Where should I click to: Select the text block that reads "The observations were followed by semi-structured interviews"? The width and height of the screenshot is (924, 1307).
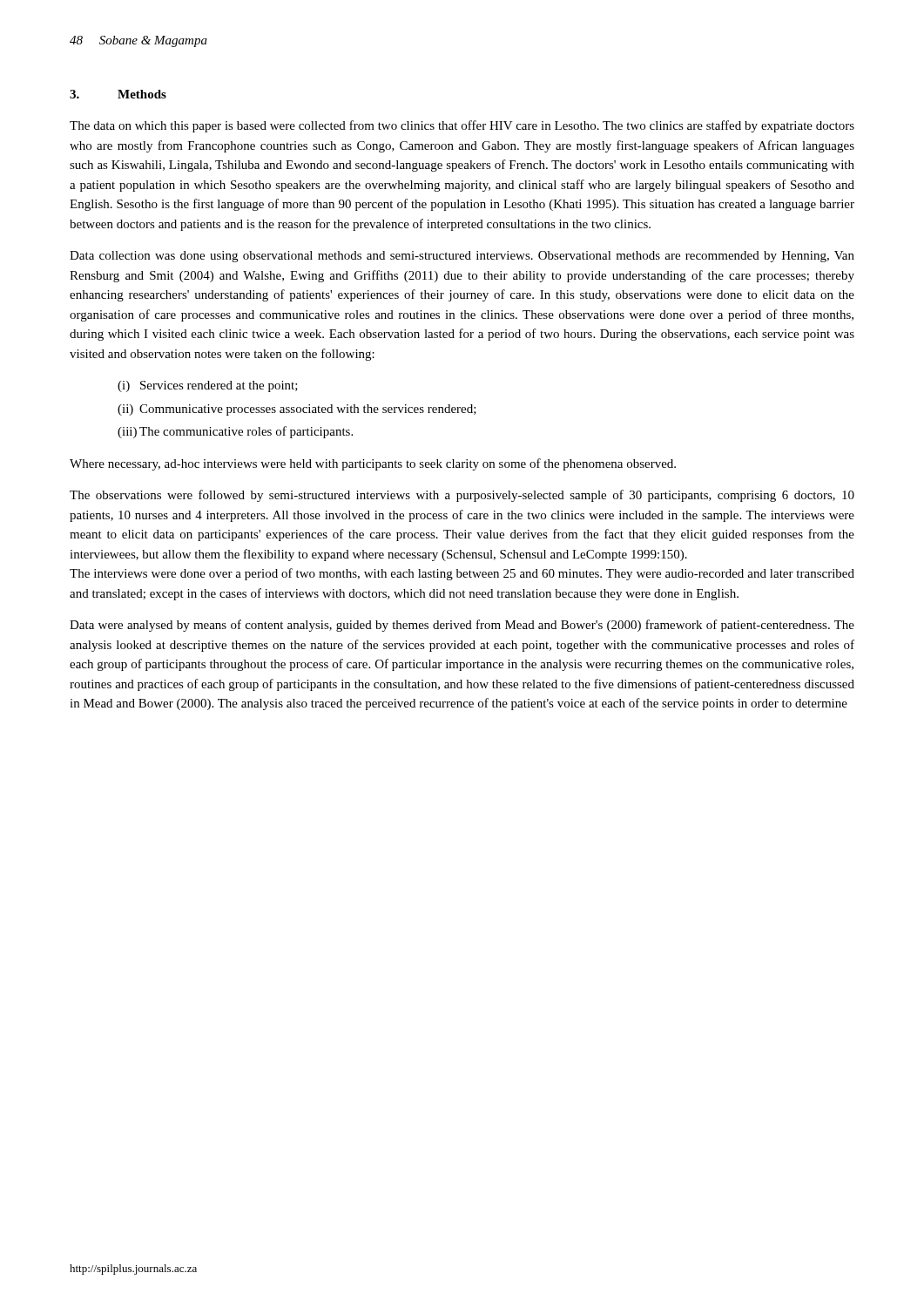462,544
